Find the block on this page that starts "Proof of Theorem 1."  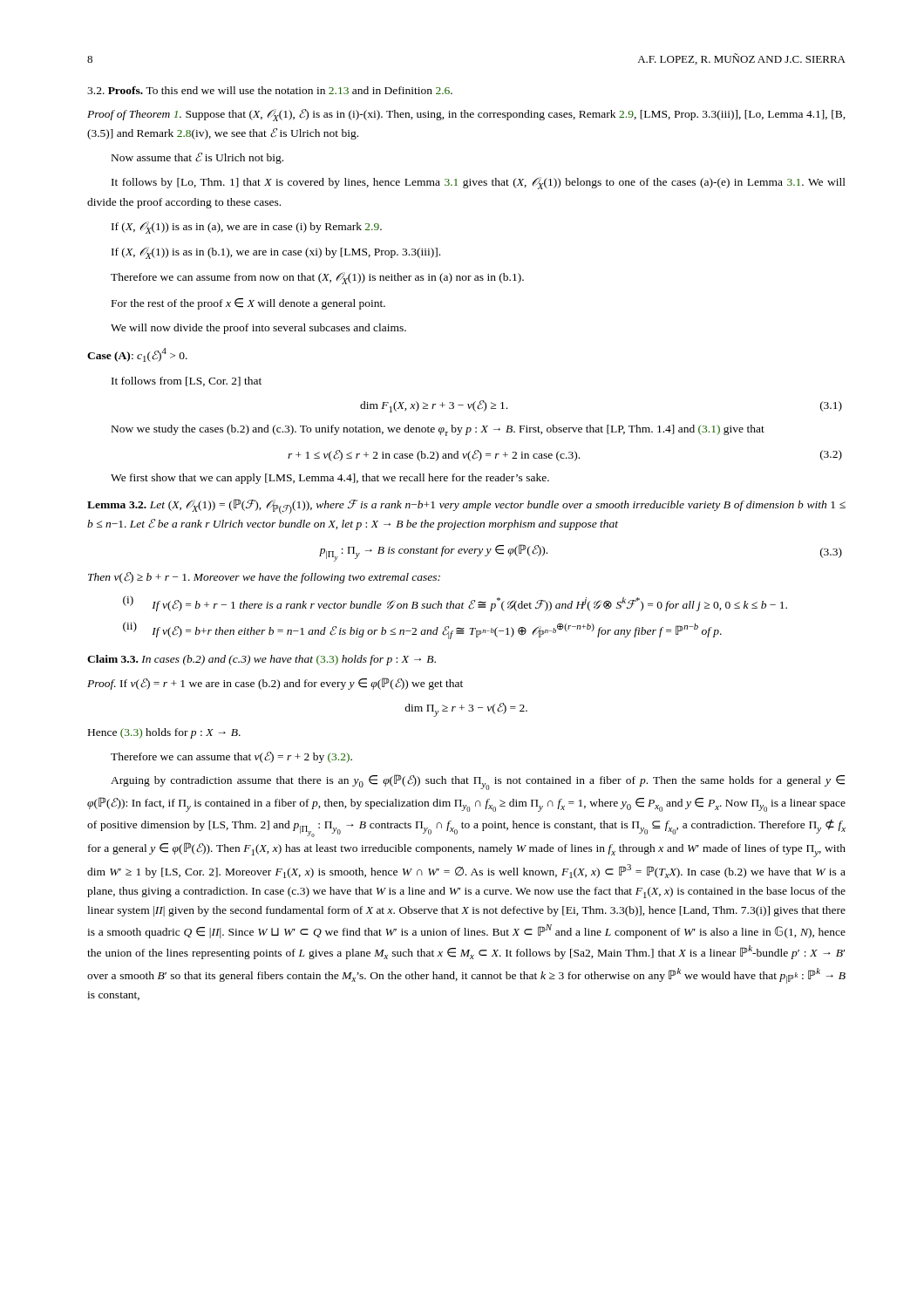point(466,124)
